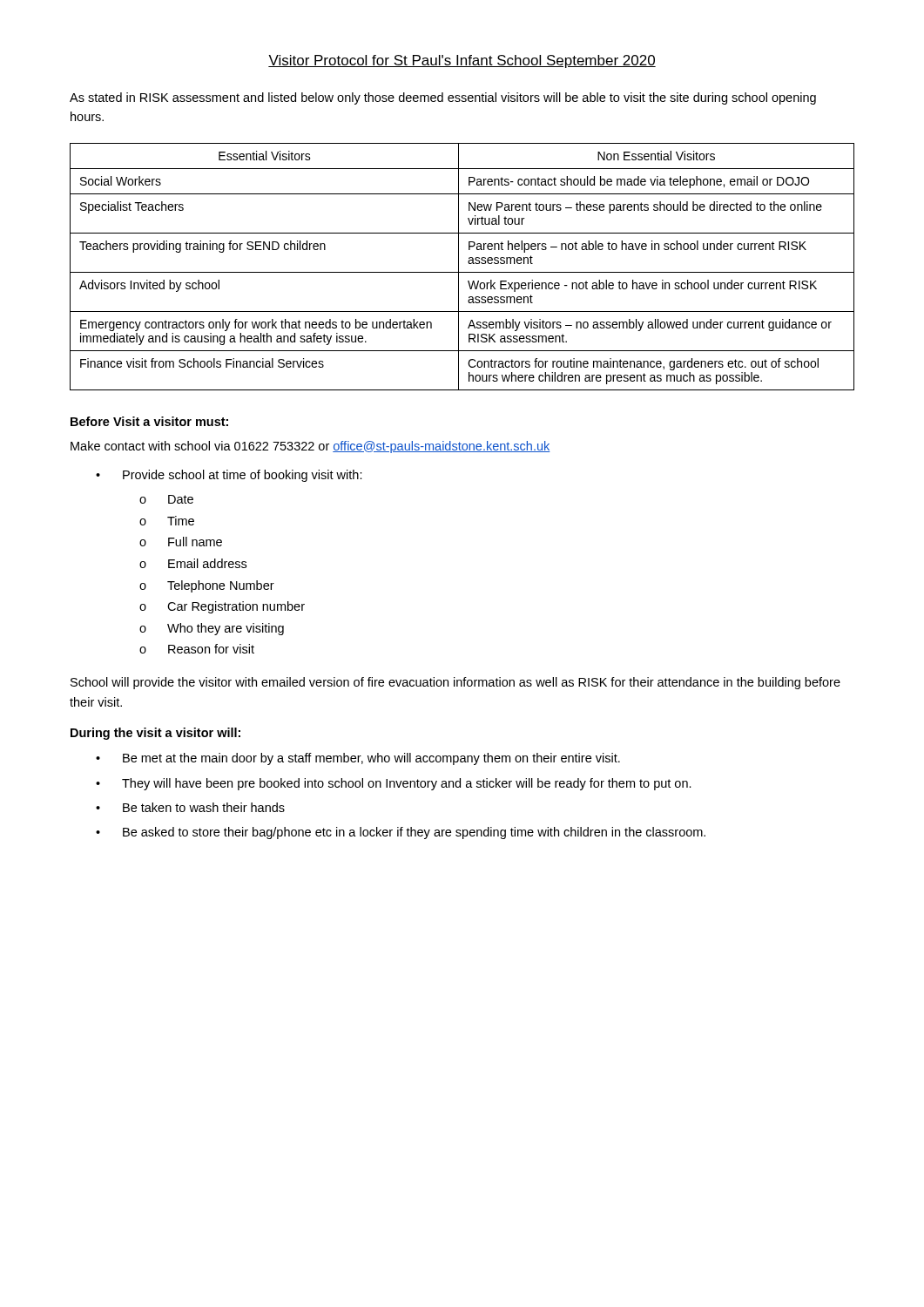This screenshot has width=924, height=1307.
Task: Navigate to the text starting "oFull name"
Action: [181, 543]
